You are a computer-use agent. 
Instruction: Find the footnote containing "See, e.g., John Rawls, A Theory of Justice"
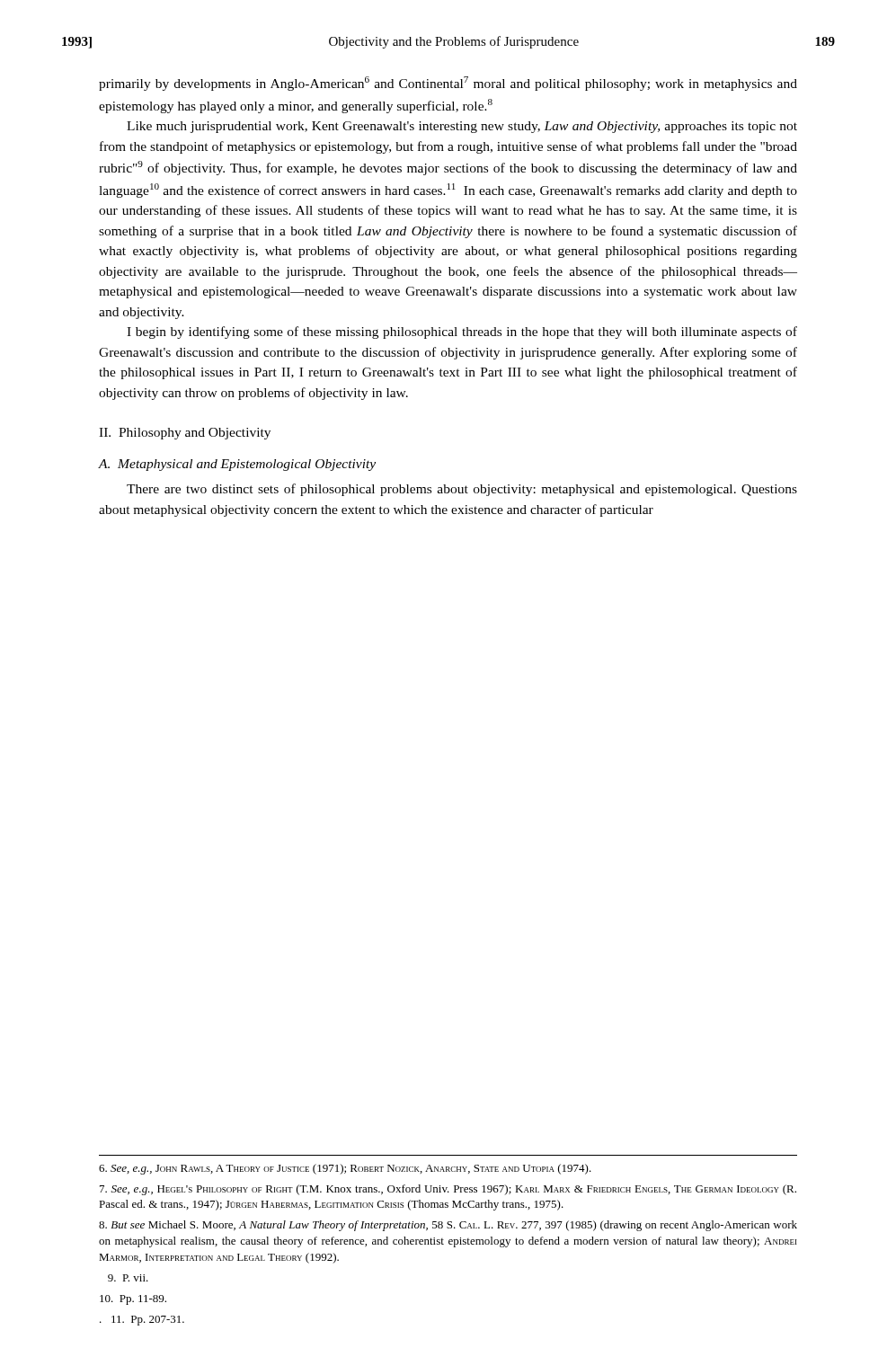click(345, 1167)
